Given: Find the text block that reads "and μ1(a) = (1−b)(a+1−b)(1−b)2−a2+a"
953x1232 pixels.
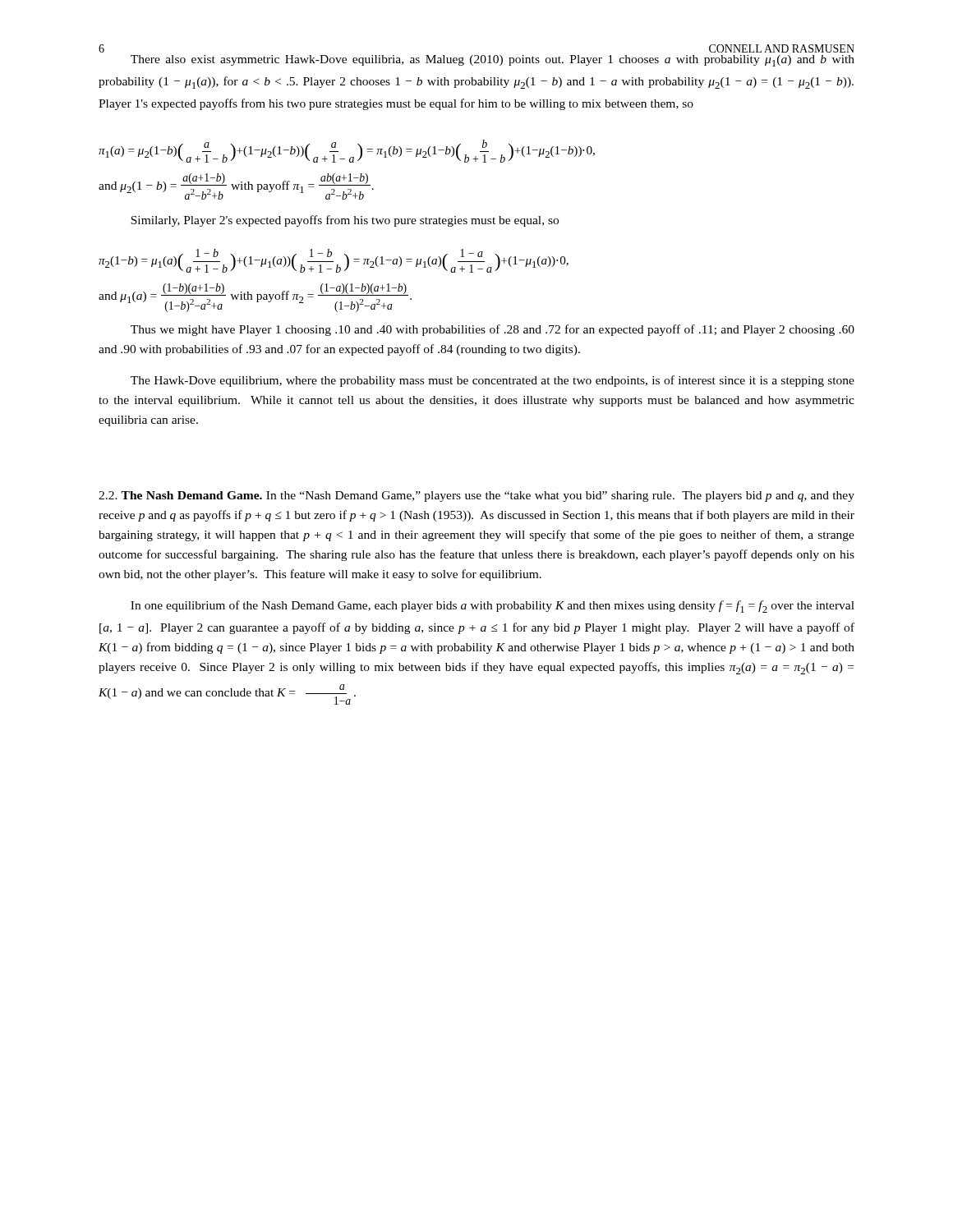Looking at the screenshot, I should (255, 298).
